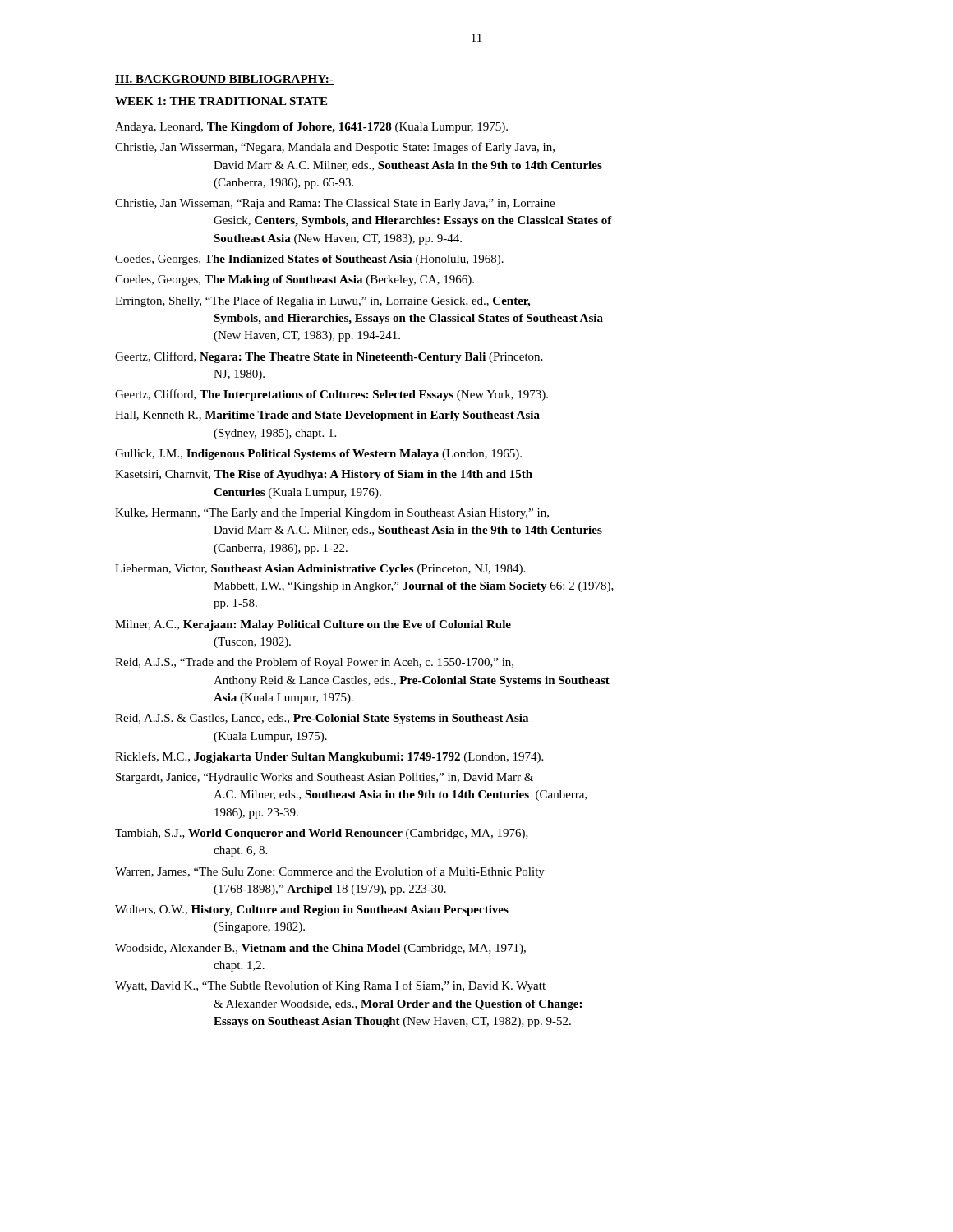953x1232 pixels.
Task: Locate the list item that reads "Hall, Kenneth R., Maritime Trade and"
Action: point(476,425)
